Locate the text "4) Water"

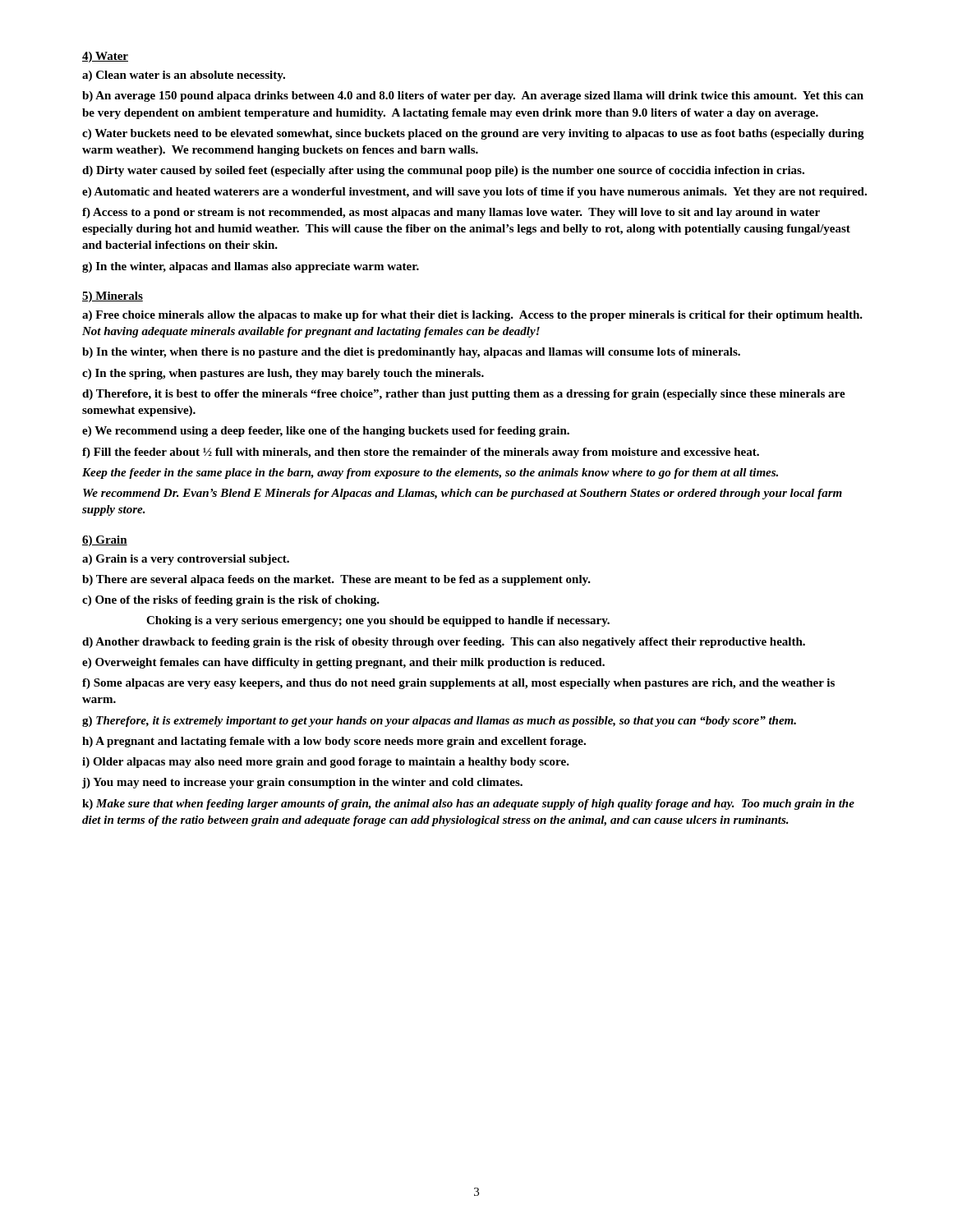[105, 56]
